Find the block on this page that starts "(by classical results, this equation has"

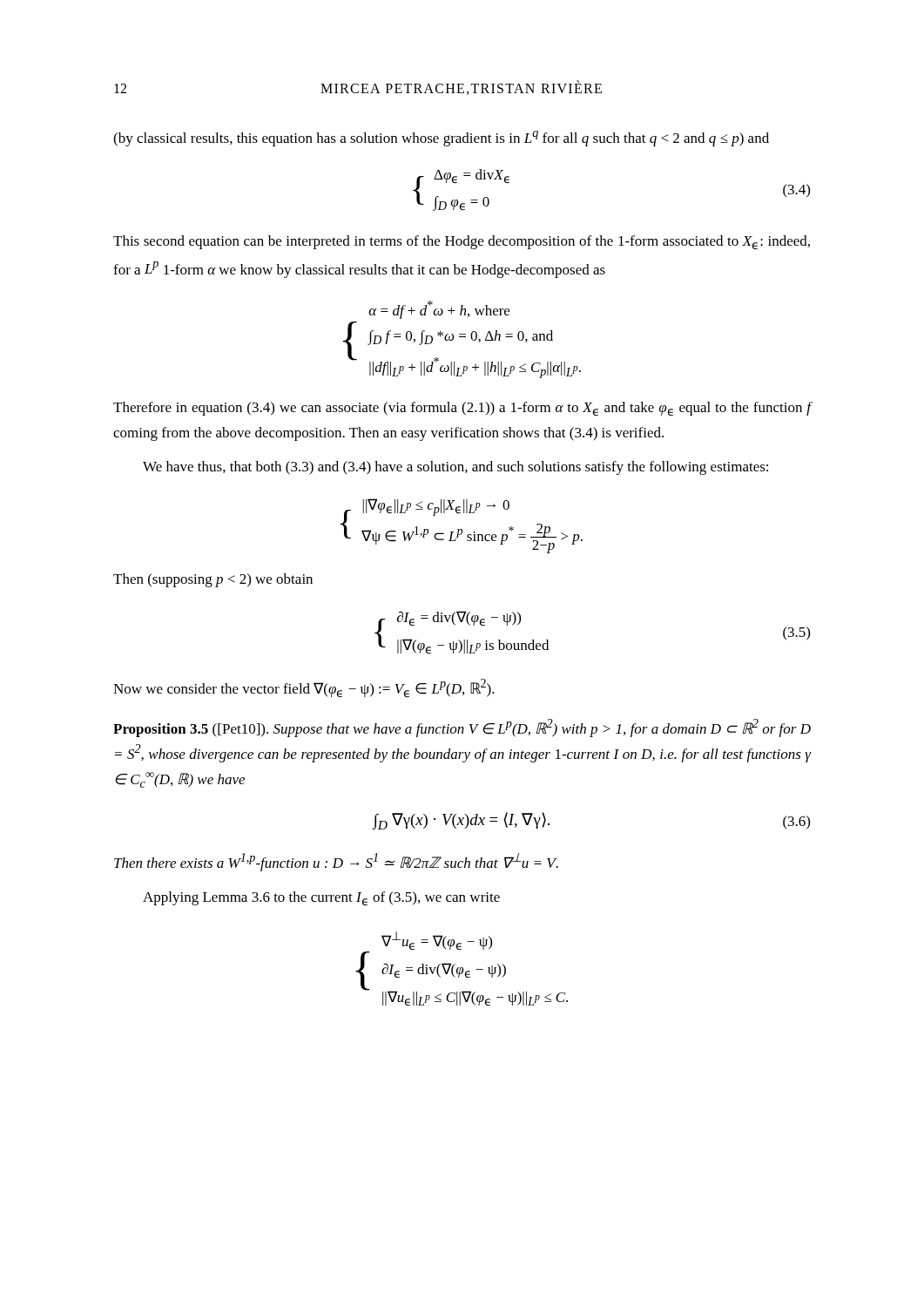click(462, 136)
